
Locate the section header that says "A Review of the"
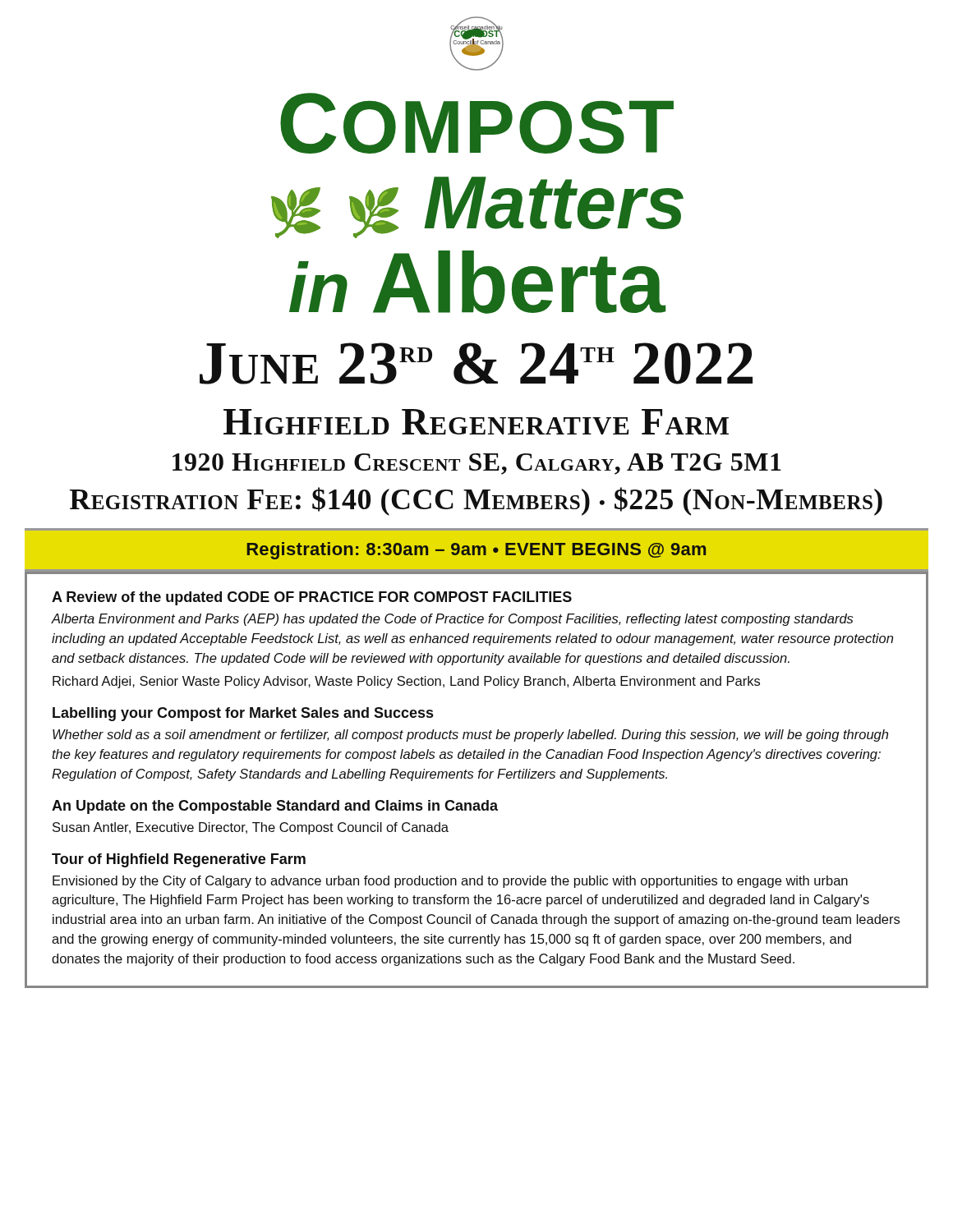[312, 597]
